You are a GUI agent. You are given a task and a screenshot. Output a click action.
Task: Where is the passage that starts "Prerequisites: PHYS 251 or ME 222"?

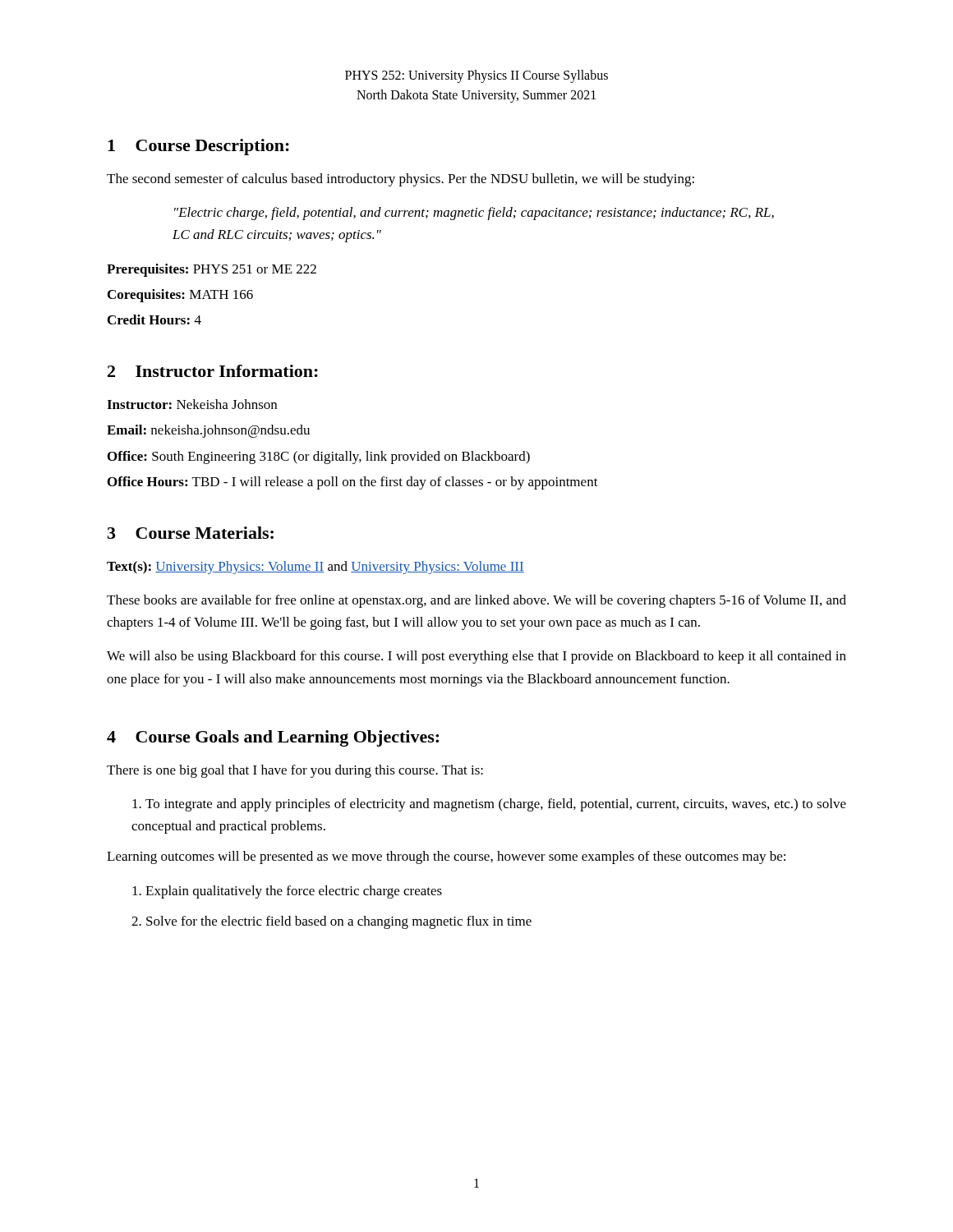tap(212, 270)
